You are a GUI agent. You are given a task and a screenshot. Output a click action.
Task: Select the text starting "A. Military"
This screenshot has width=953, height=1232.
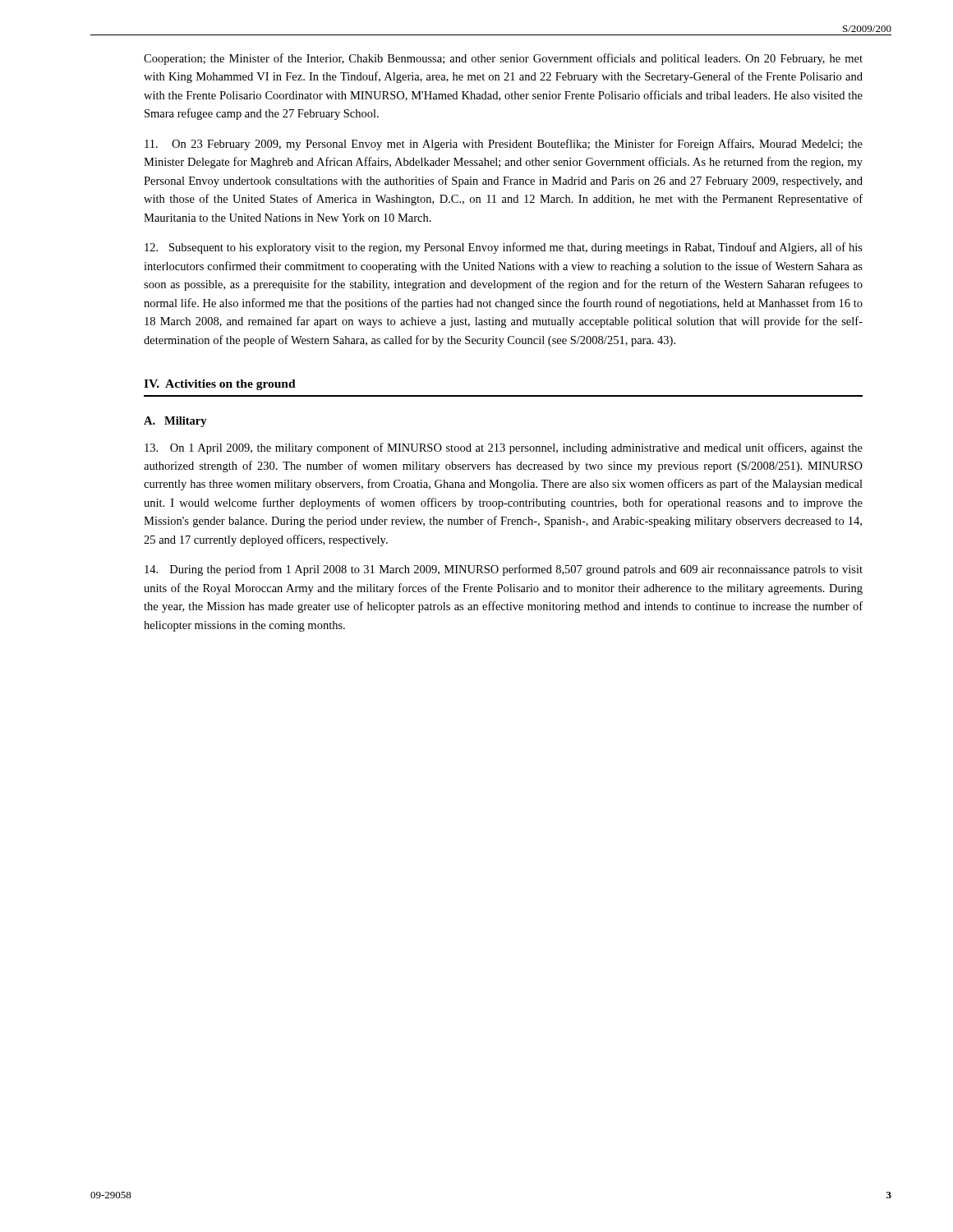click(x=175, y=421)
